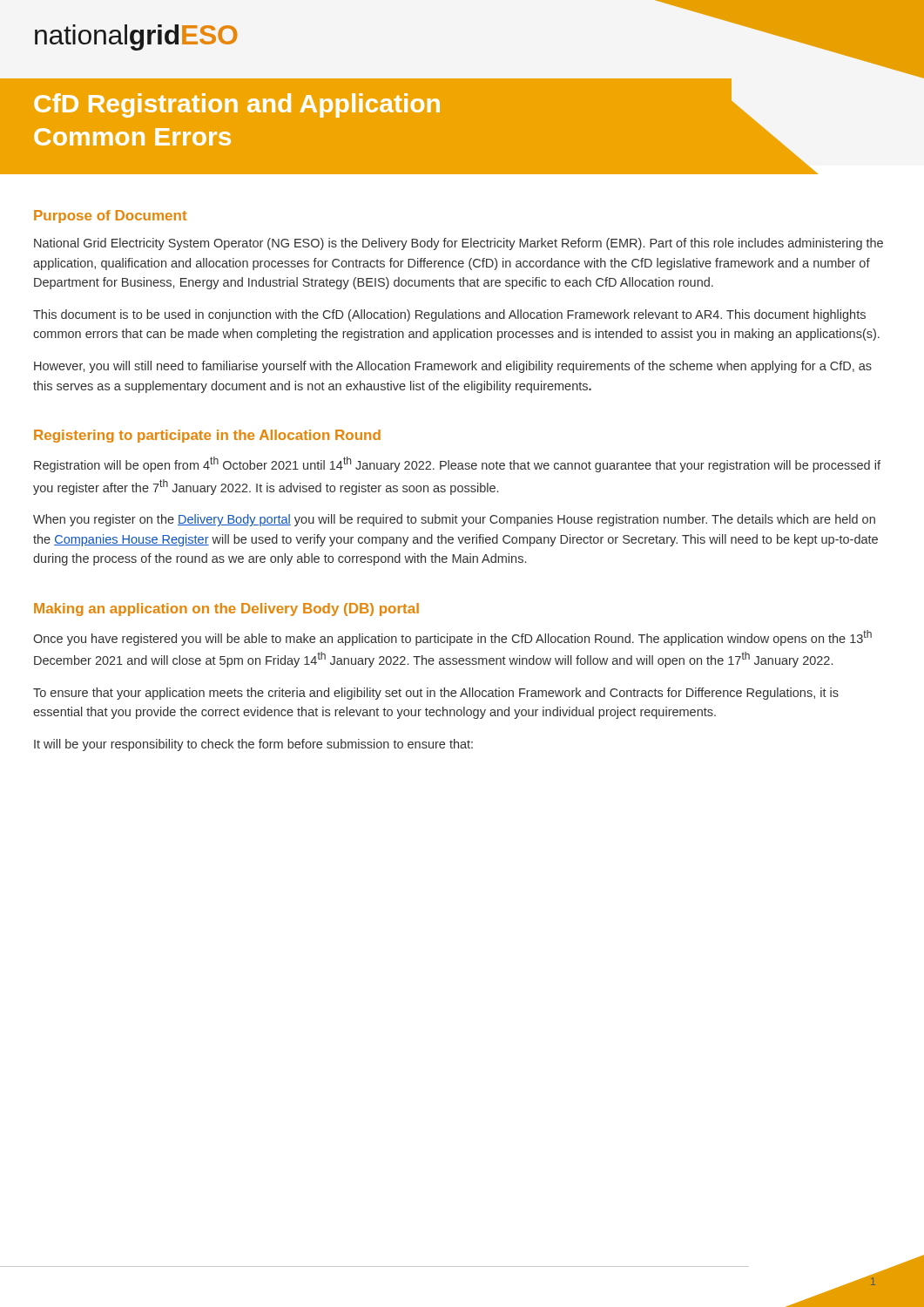Image resolution: width=924 pixels, height=1307 pixels.
Task: Locate the block of text that opens with "This document is to"
Action: (x=457, y=324)
